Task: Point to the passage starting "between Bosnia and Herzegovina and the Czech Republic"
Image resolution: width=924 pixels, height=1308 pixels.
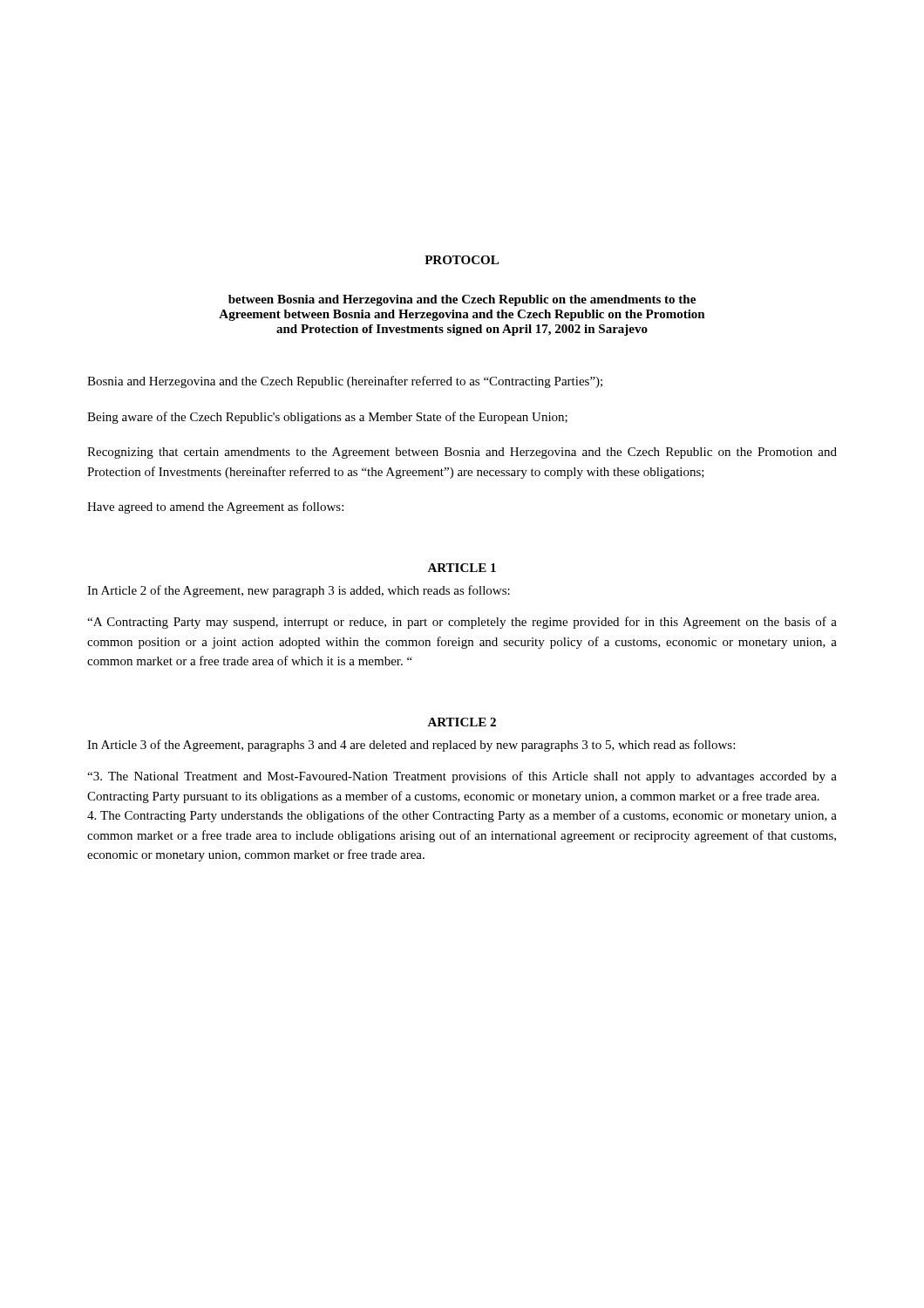Action: coord(462,314)
